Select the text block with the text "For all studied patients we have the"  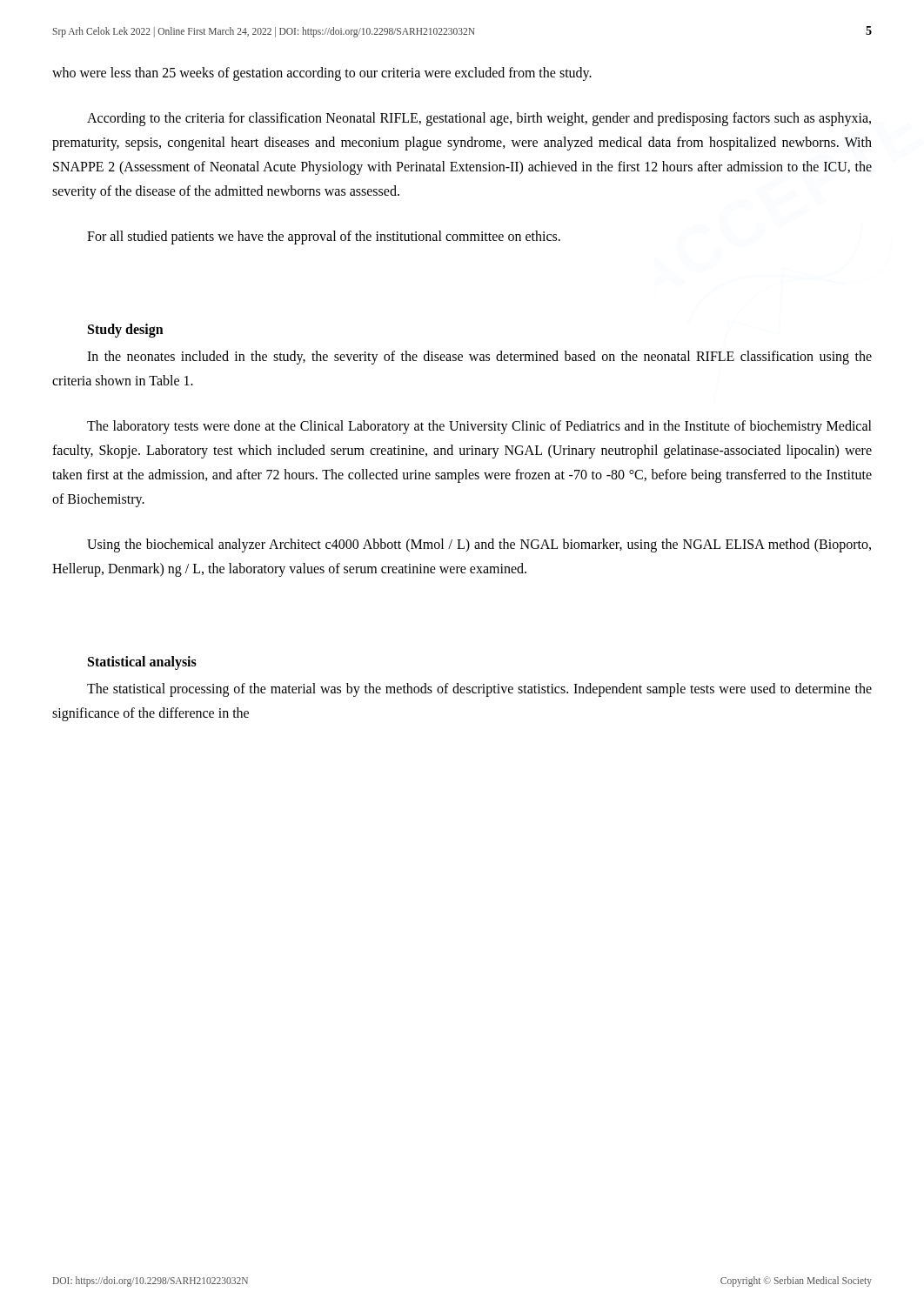[x=324, y=236]
